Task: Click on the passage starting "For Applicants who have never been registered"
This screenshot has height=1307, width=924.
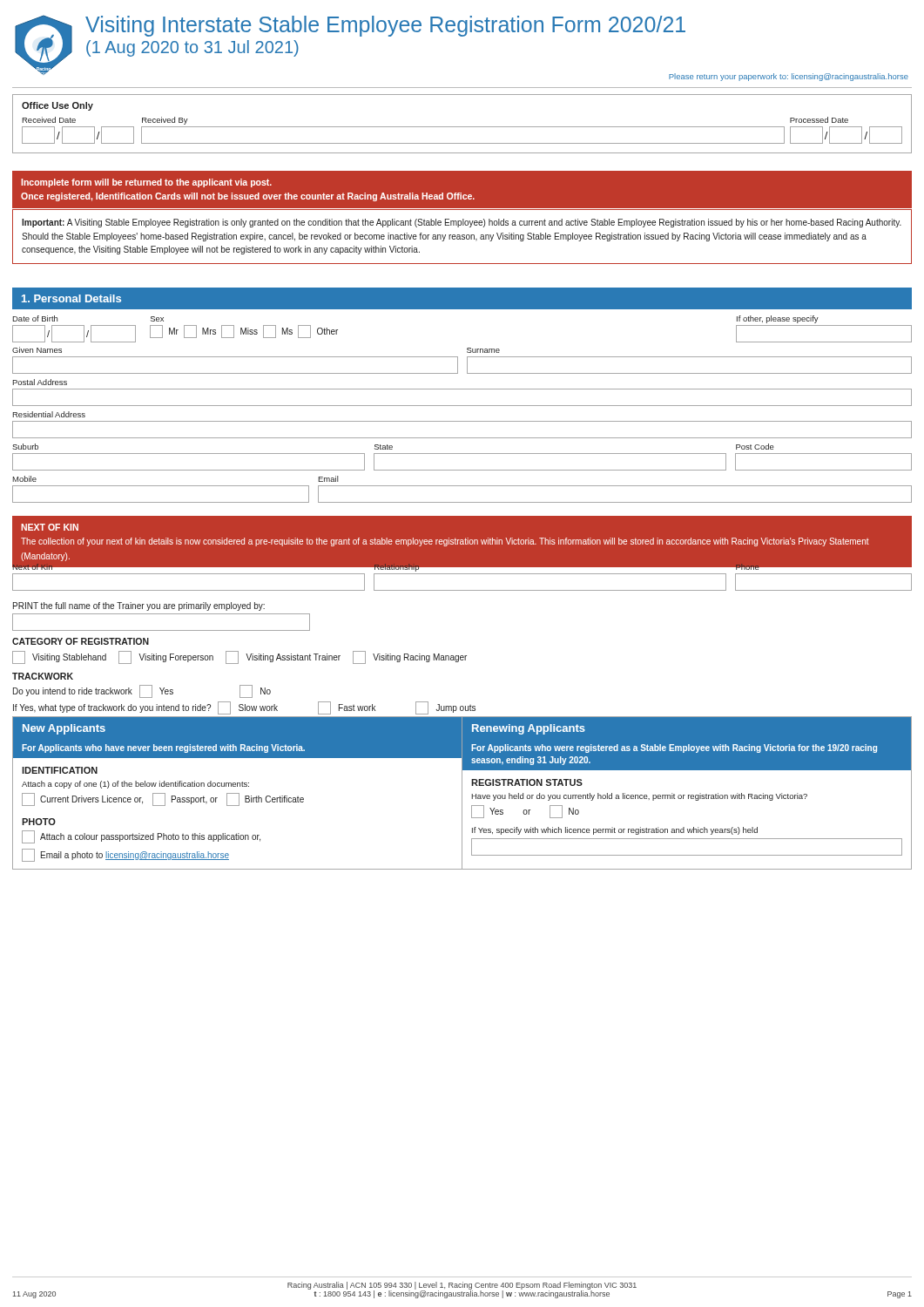Action: tap(164, 748)
